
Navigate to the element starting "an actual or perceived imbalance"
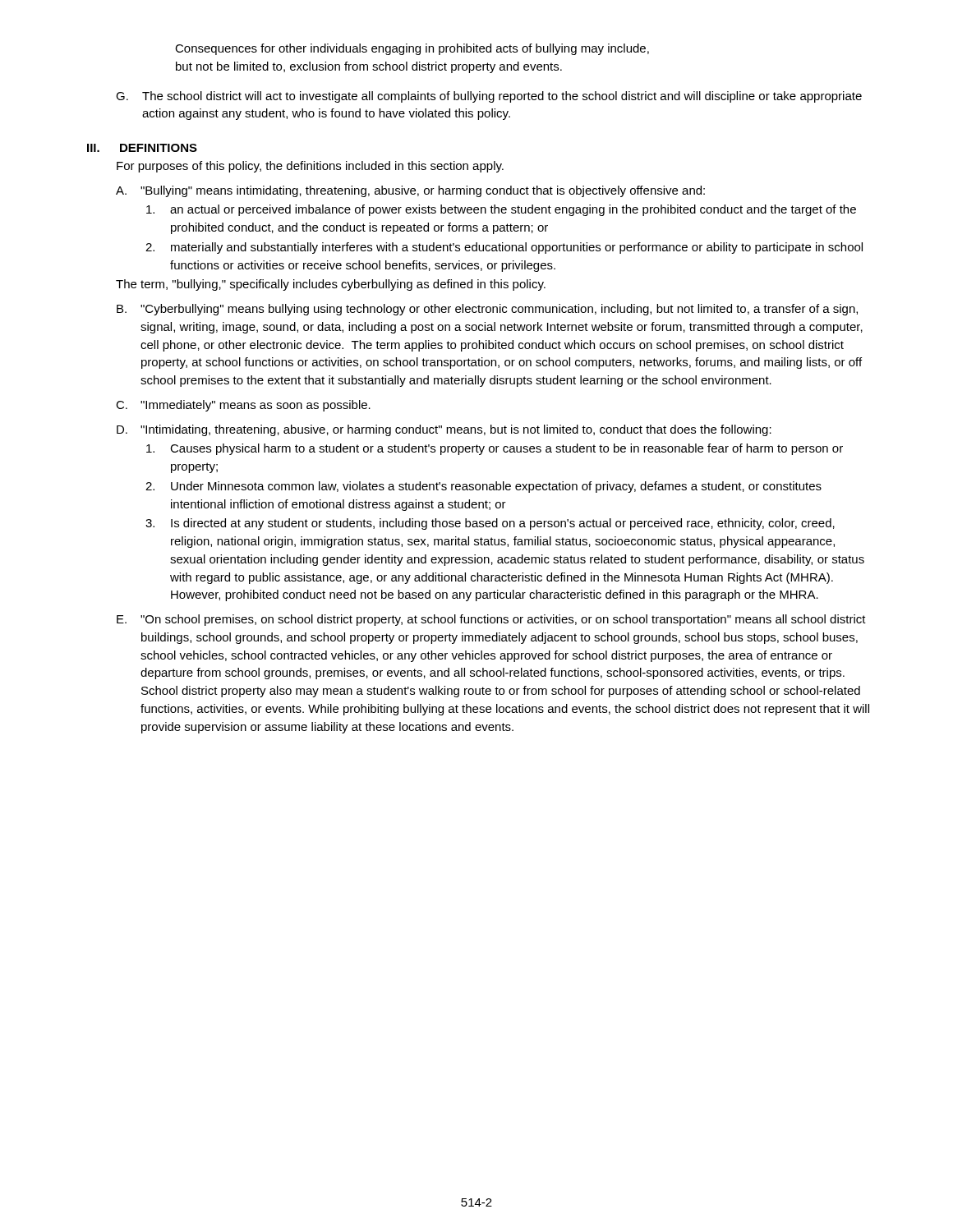click(508, 218)
